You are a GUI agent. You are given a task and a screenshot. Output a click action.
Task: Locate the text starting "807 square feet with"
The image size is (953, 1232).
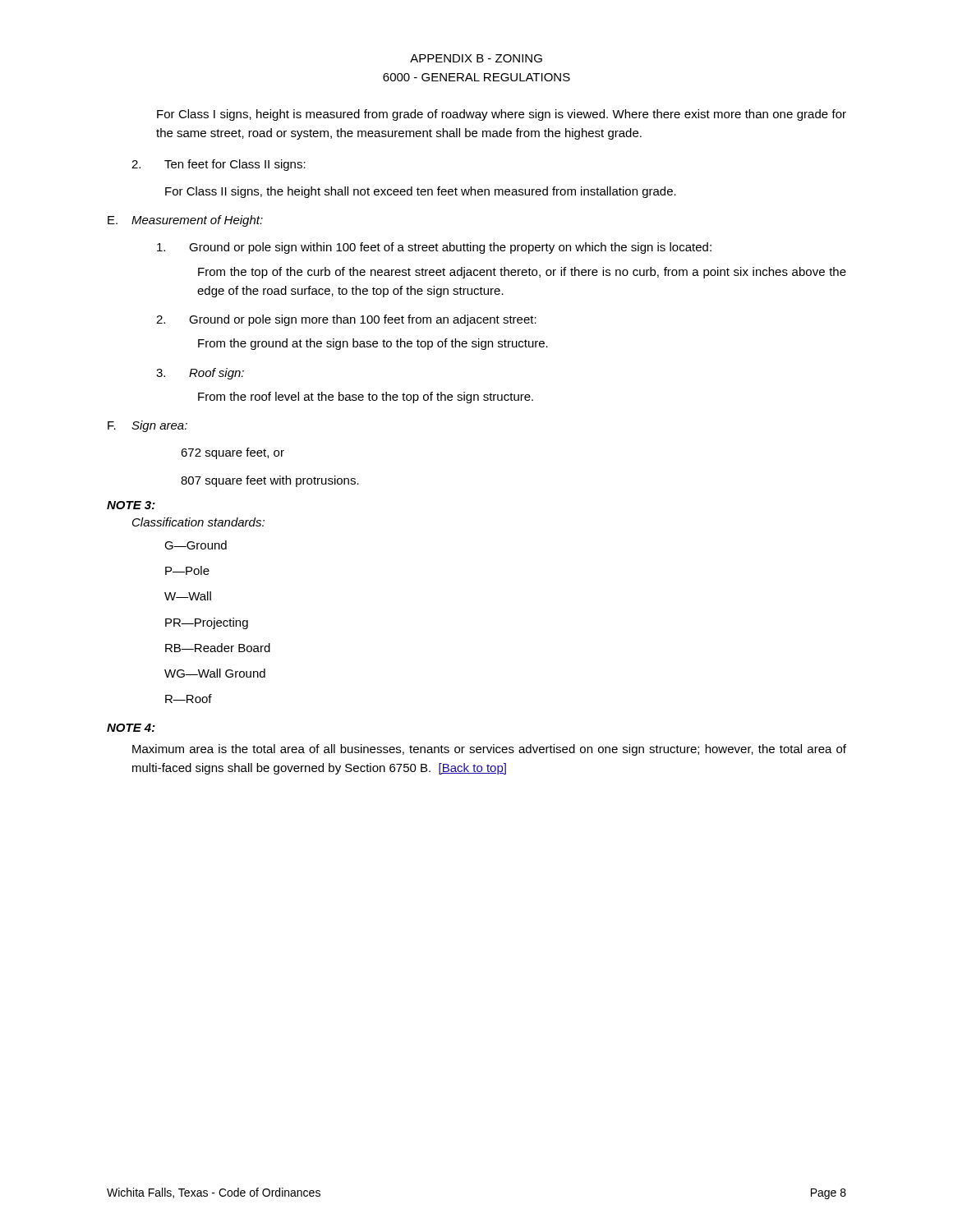click(270, 480)
